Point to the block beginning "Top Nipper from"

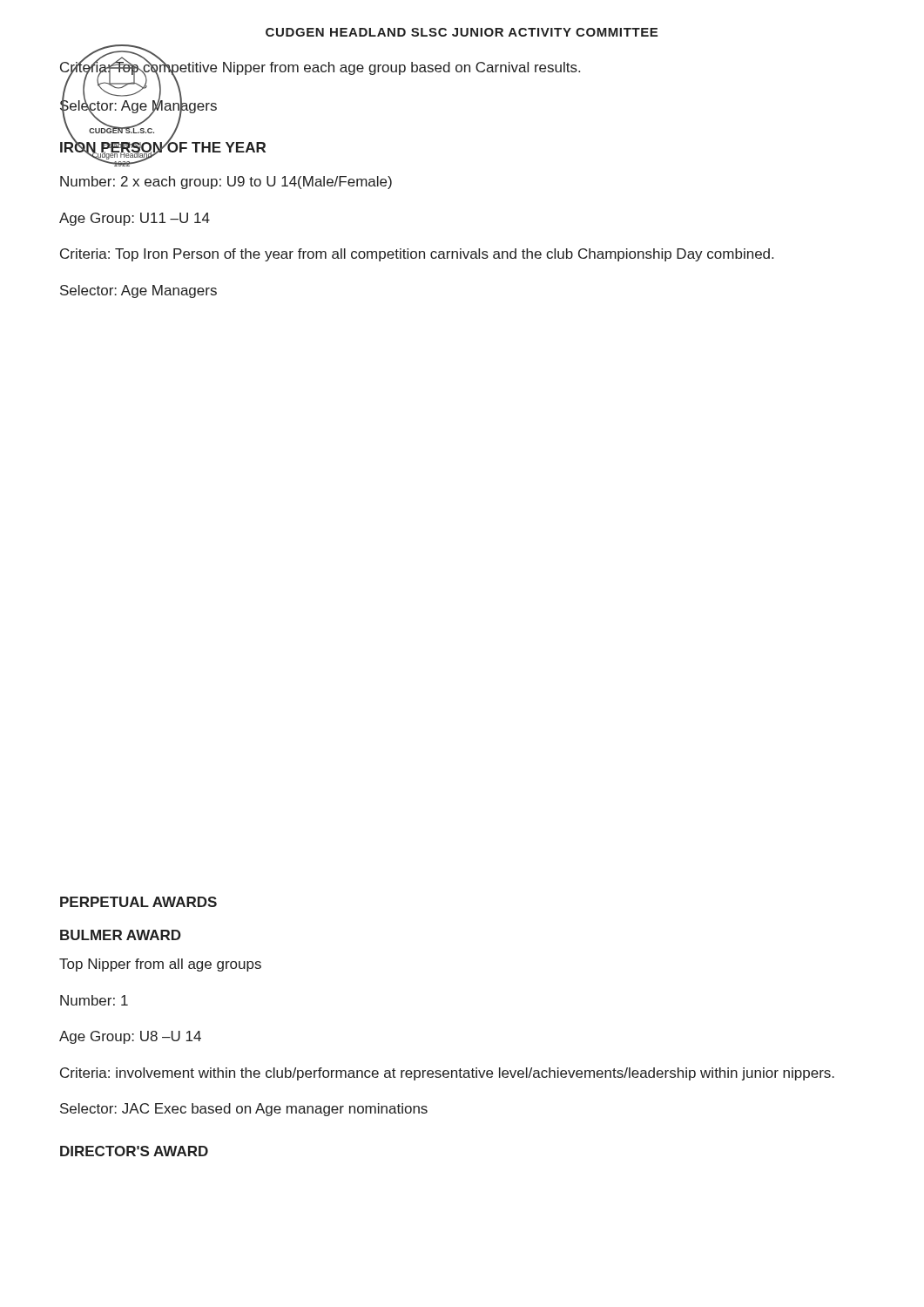coord(160,964)
